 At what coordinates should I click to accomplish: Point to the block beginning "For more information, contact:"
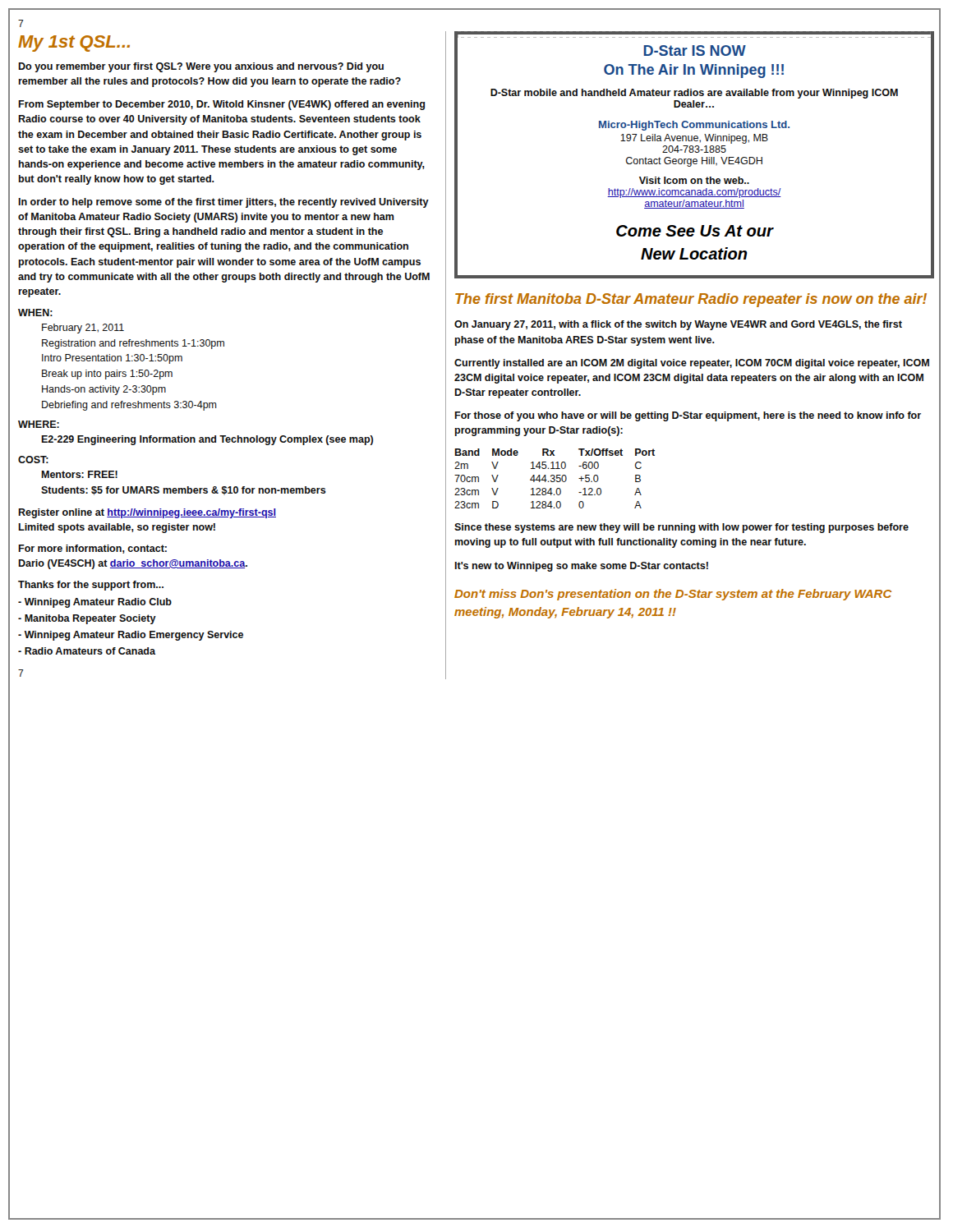coord(133,556)
